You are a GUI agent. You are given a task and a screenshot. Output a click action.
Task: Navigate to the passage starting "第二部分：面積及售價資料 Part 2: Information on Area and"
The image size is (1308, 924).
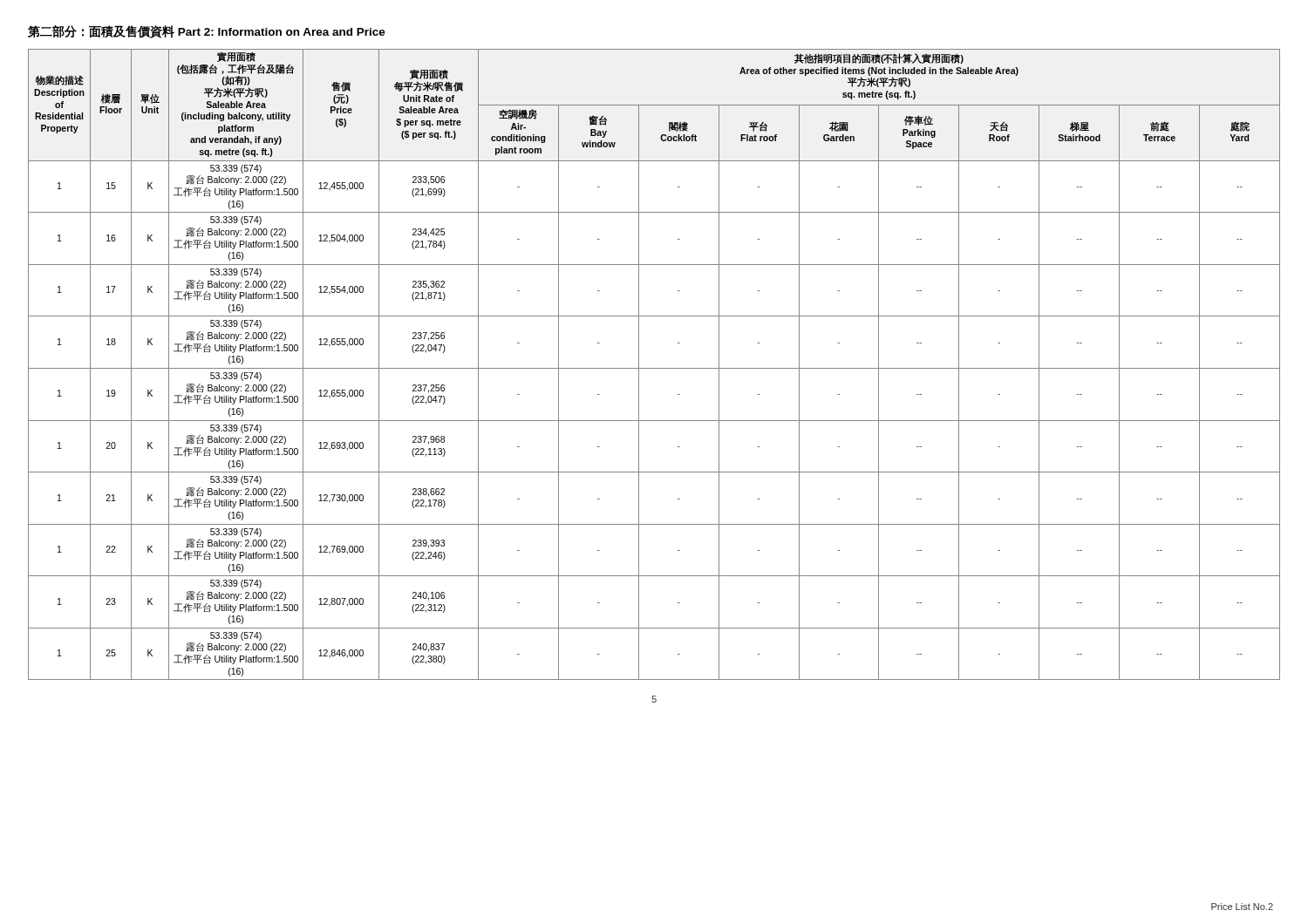click(207, 32)
